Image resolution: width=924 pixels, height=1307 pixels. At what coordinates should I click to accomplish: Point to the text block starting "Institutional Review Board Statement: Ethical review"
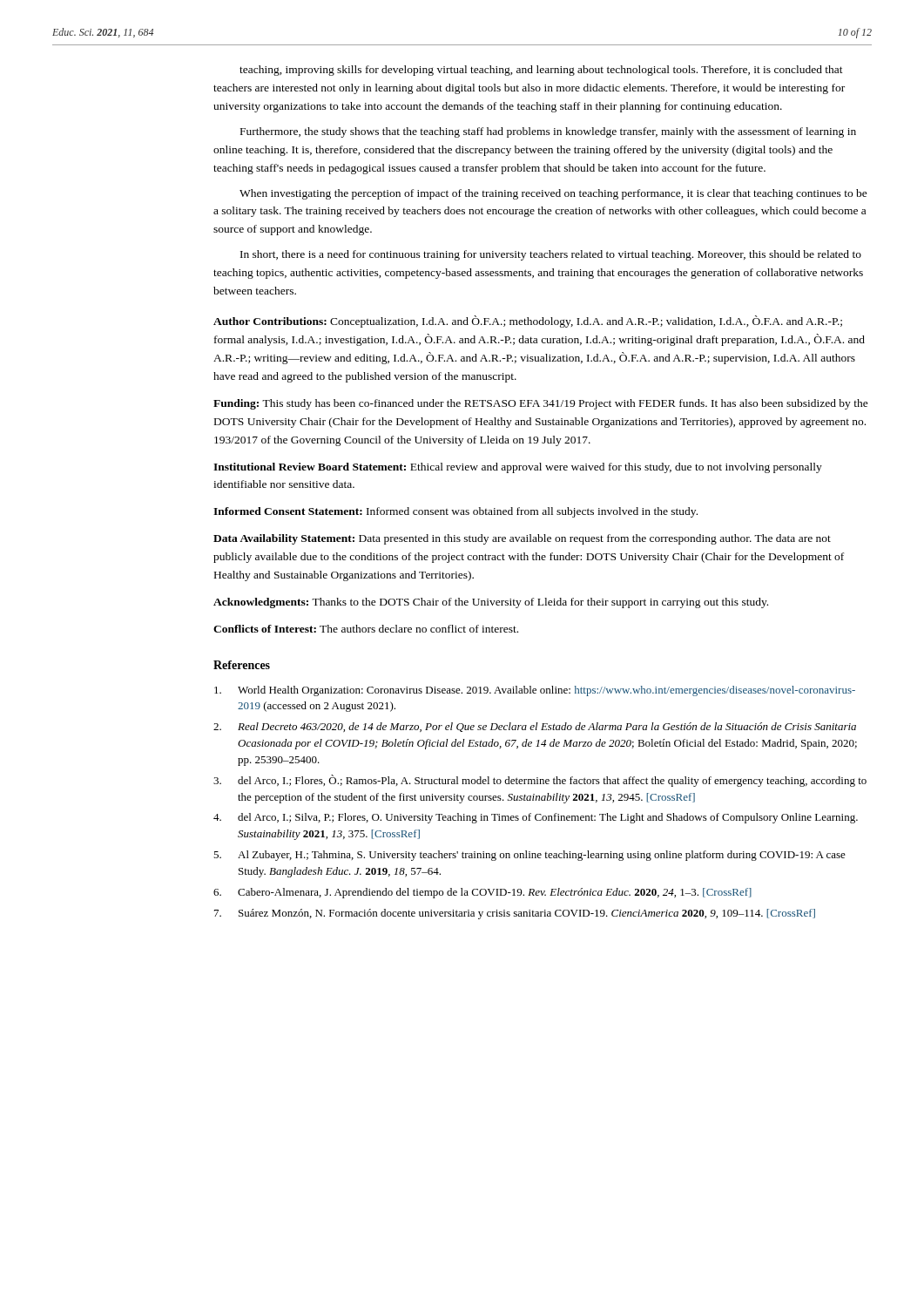coord(543,476)
